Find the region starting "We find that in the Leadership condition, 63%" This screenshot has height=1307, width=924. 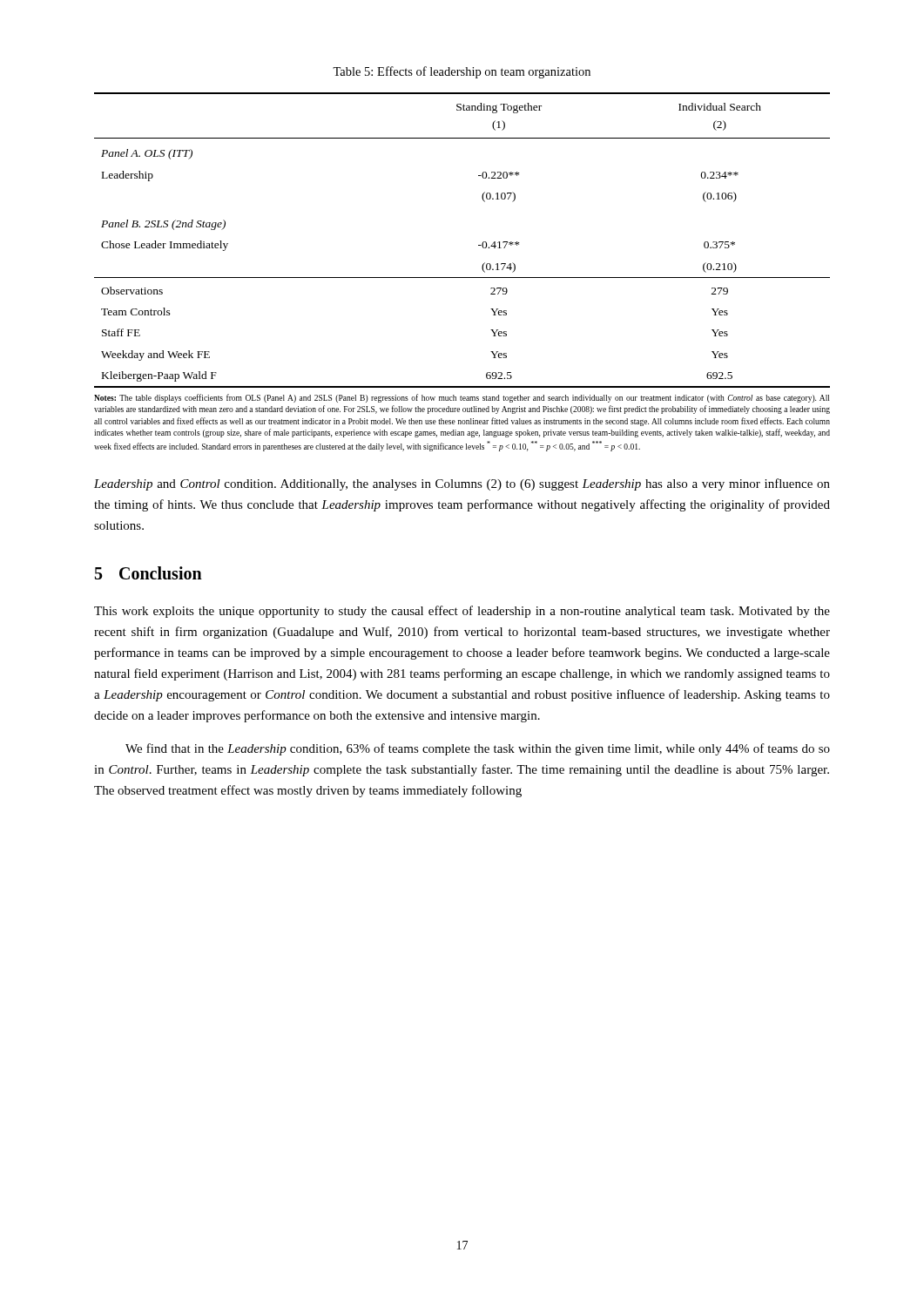[462, 769]
